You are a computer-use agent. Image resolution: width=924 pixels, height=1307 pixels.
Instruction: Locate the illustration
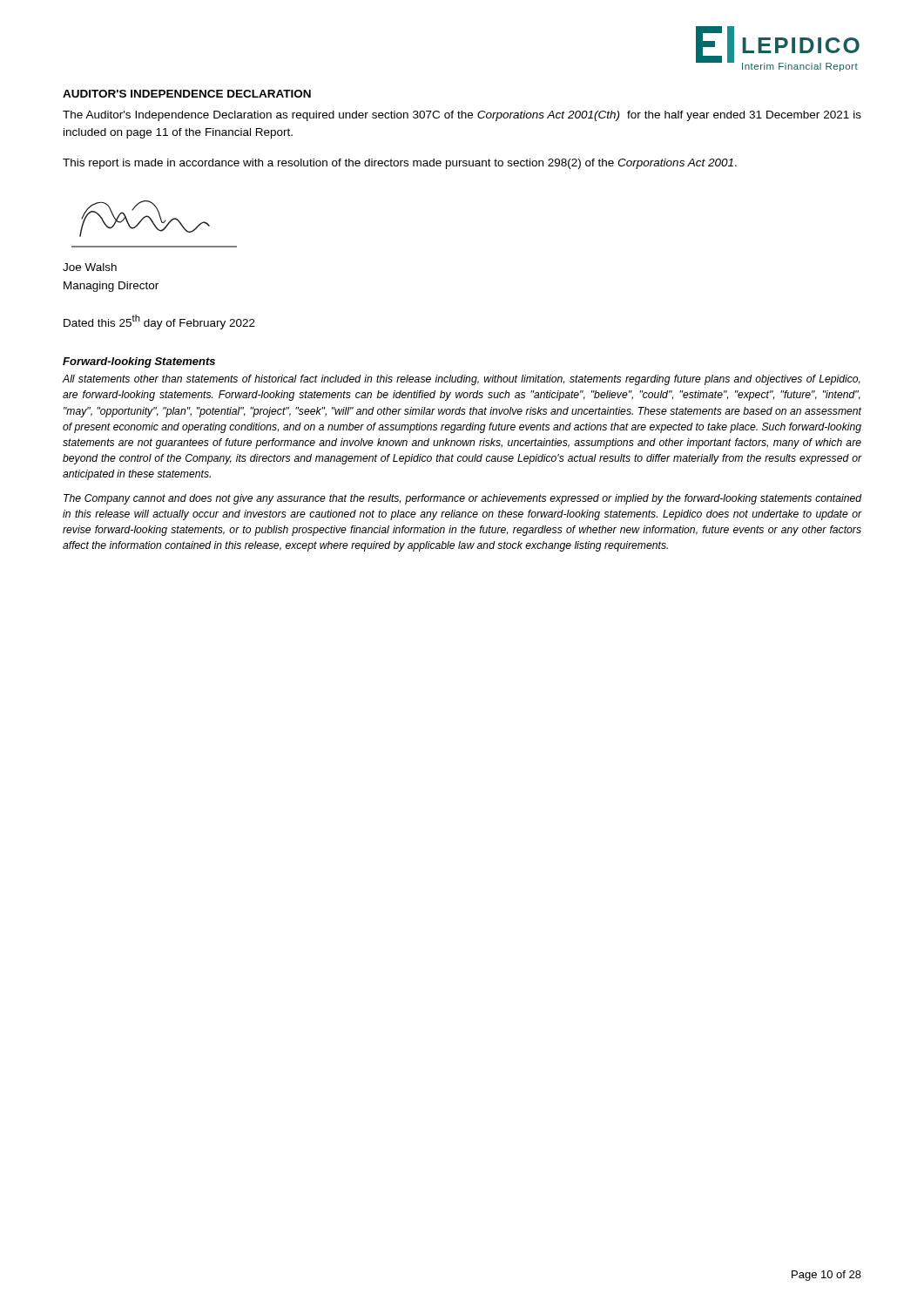(x=462, y=220)
